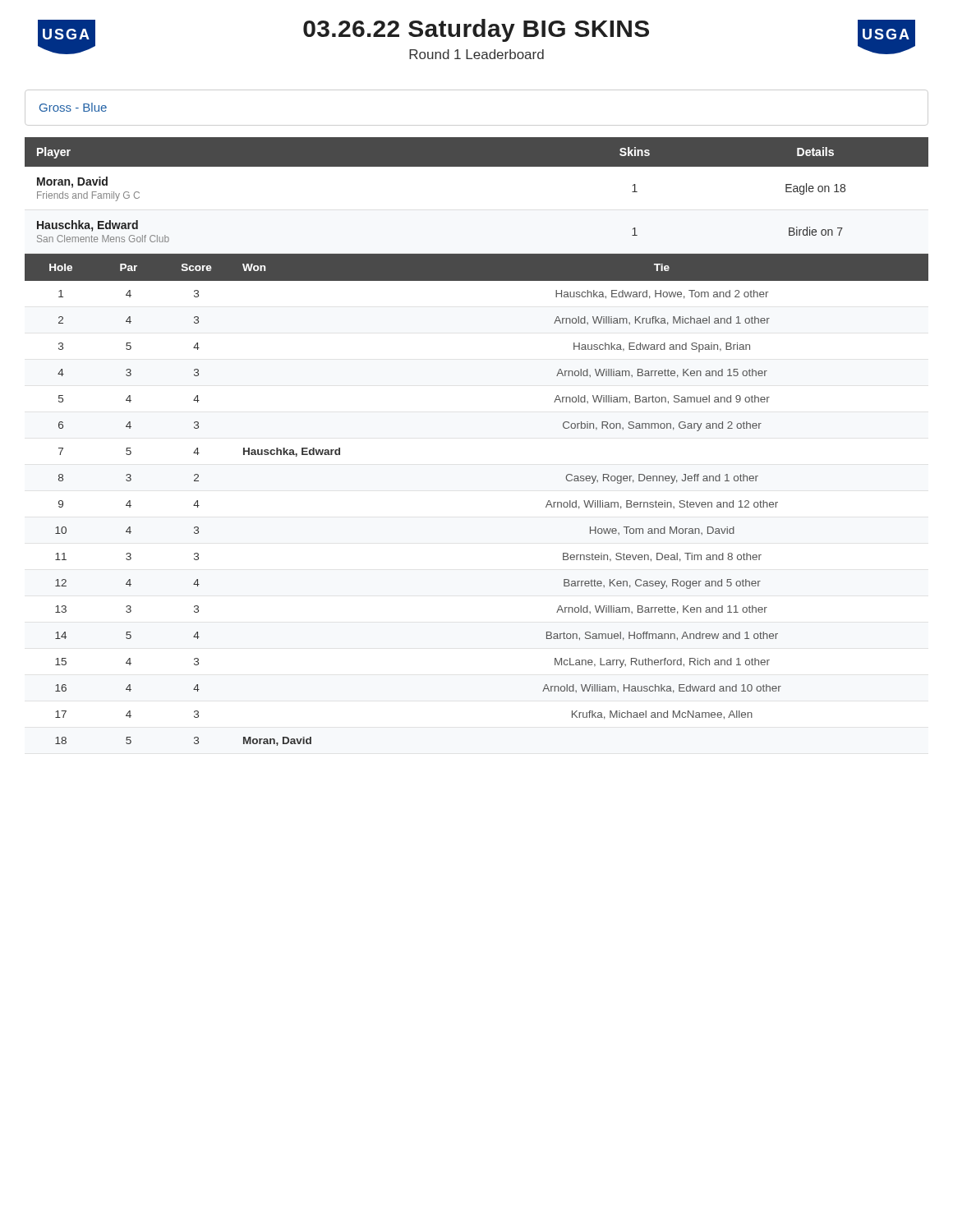953x1232 pixels.
Task: Find the table that mentions "Arnold, William, Krufka,"
Action: coord(476,504)
